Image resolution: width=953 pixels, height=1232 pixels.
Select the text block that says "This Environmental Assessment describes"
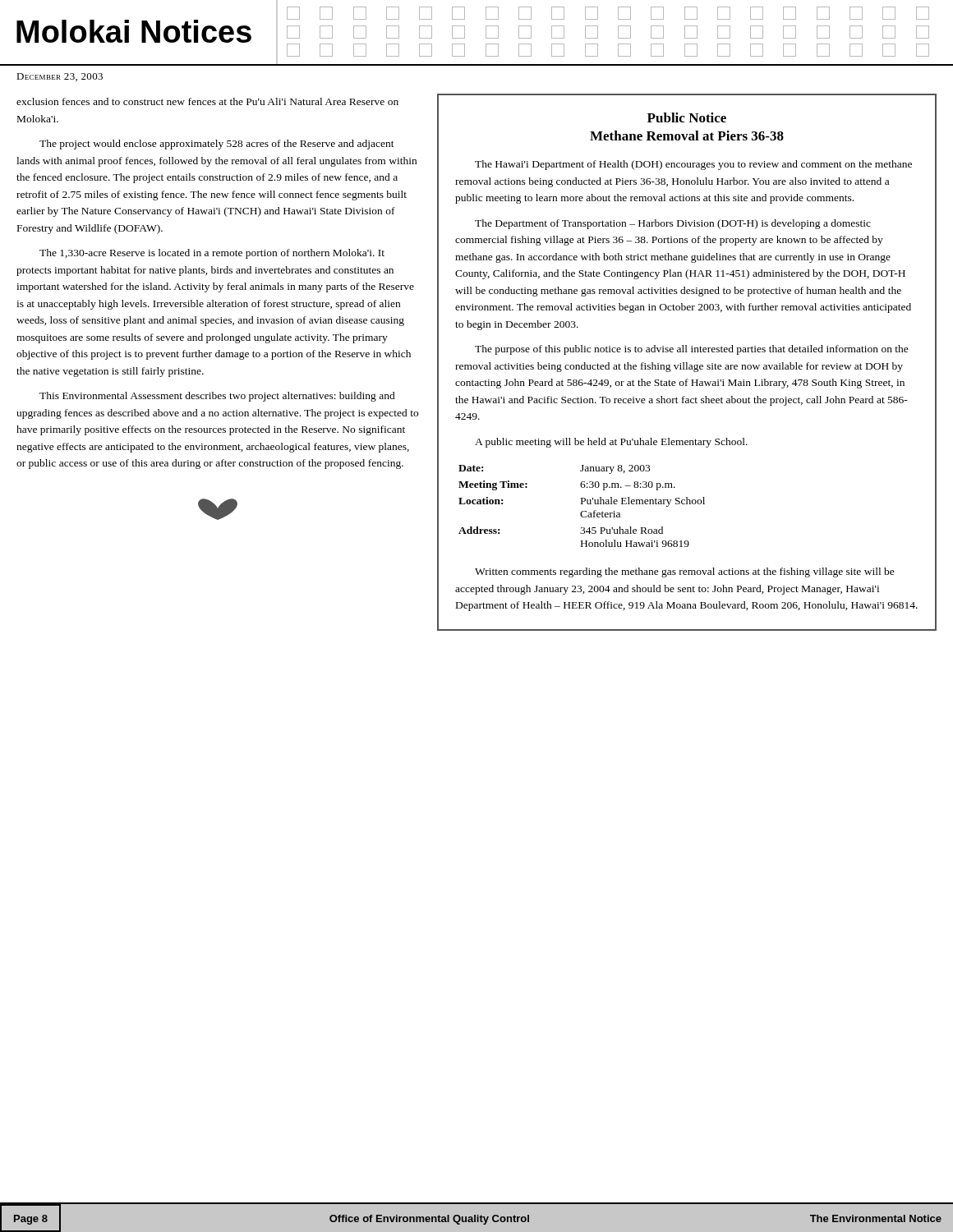coord(218,429)
